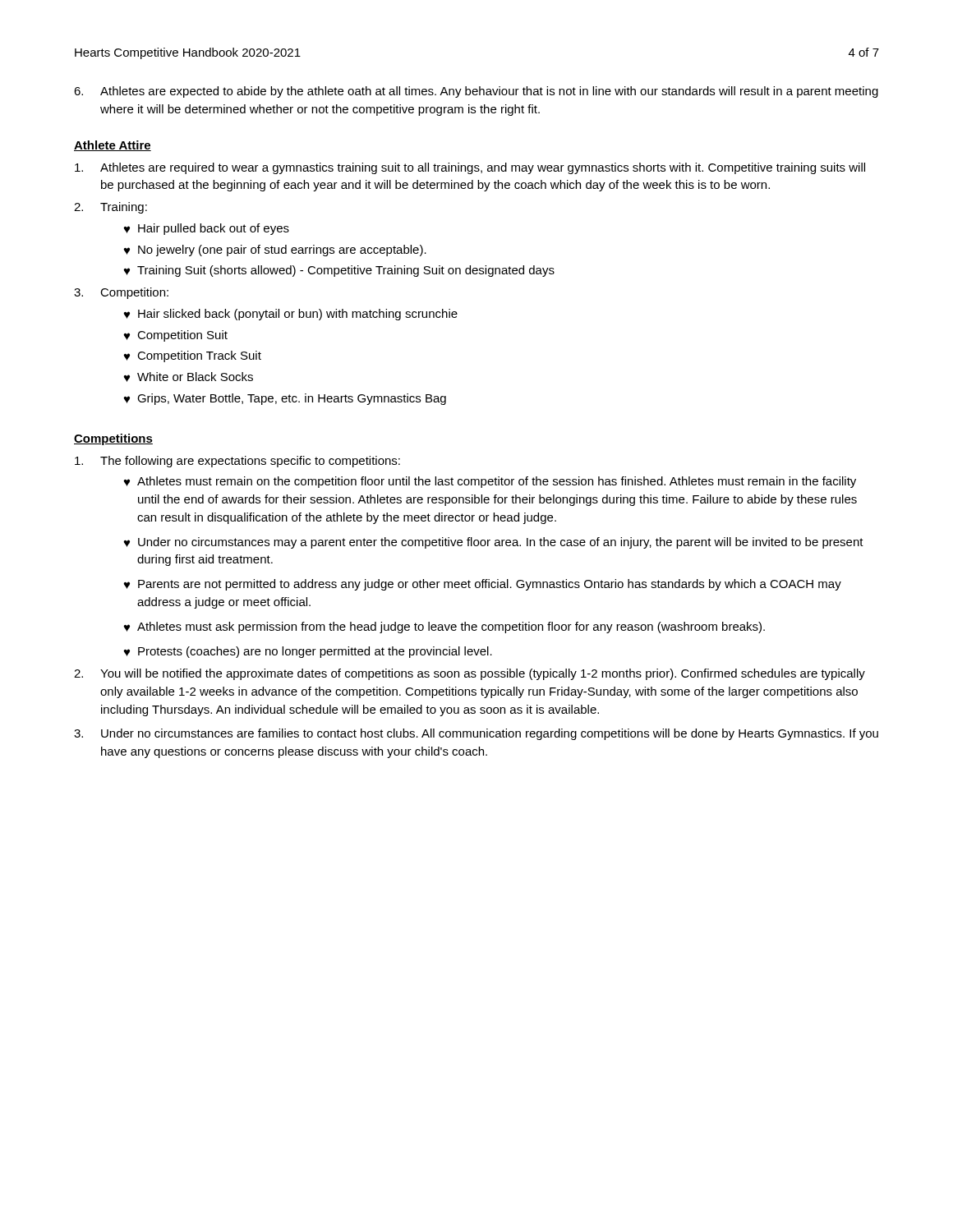Point to "2. Training:"
This screenshot has width=953, height=1232.
tap(110, 208)
